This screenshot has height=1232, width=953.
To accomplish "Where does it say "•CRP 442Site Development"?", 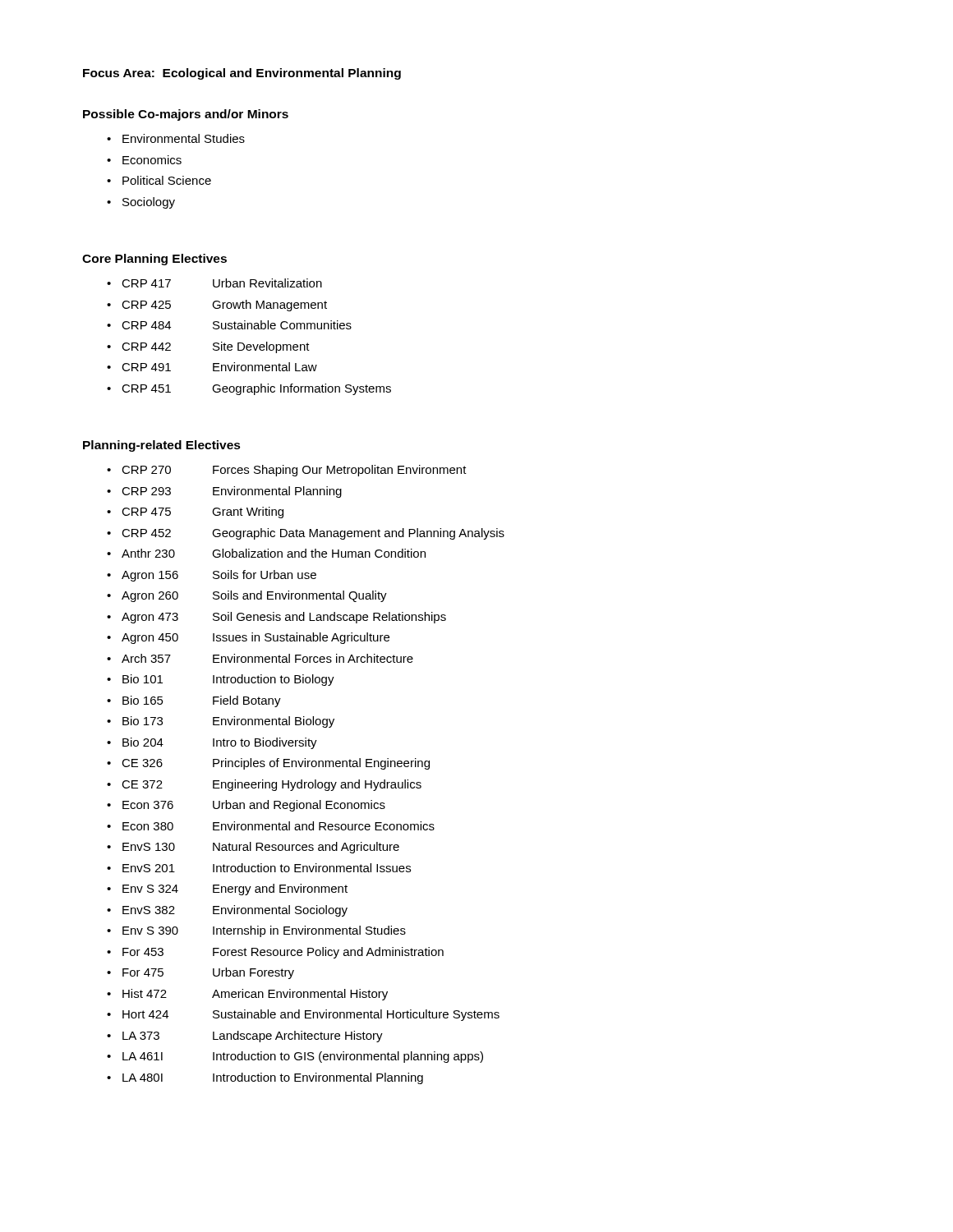I will click(208, 346).
